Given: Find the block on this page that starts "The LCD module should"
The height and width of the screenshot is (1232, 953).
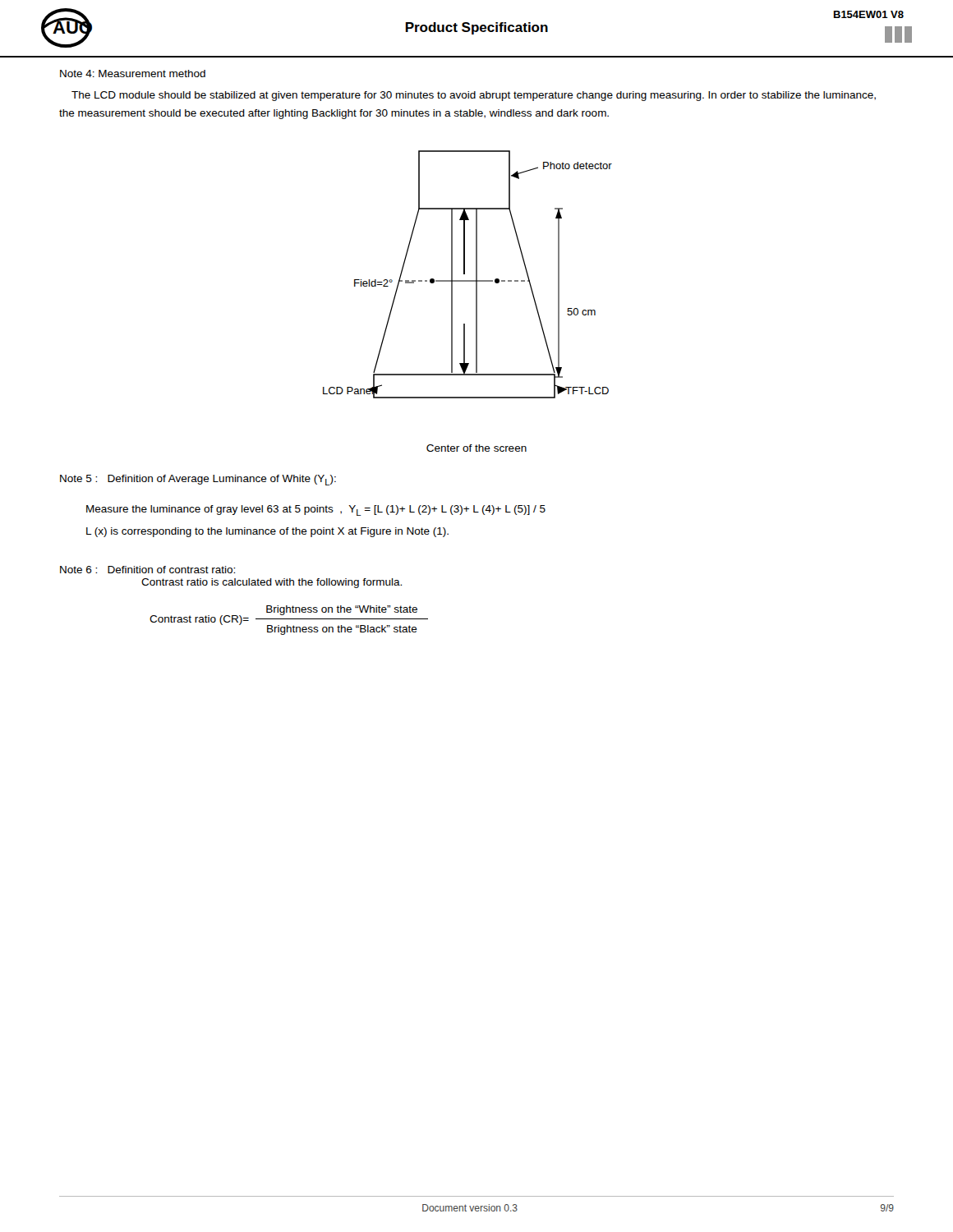Looking at the screenshot, I should point(468,104).
